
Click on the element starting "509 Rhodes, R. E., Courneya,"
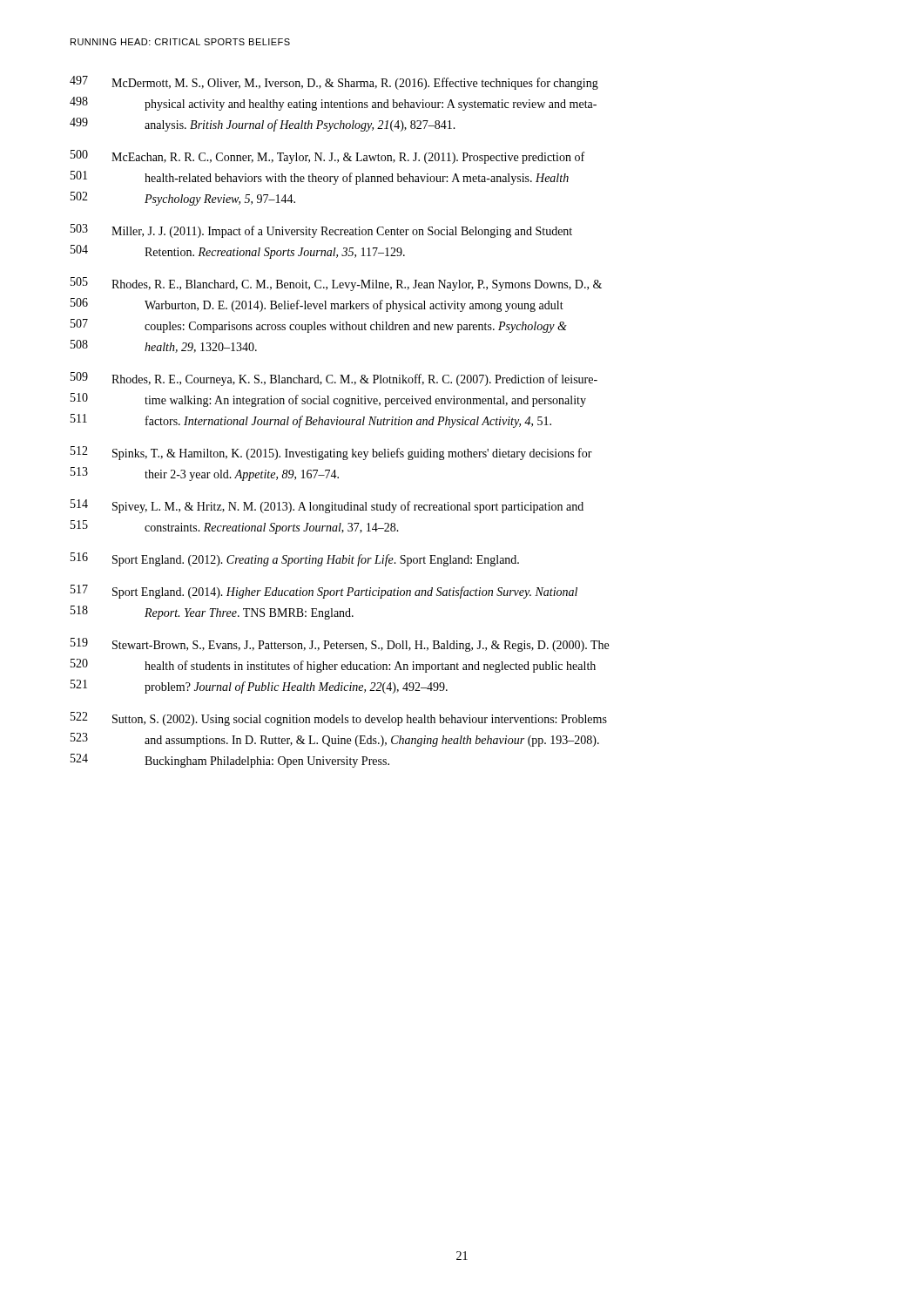click(462, 380)
